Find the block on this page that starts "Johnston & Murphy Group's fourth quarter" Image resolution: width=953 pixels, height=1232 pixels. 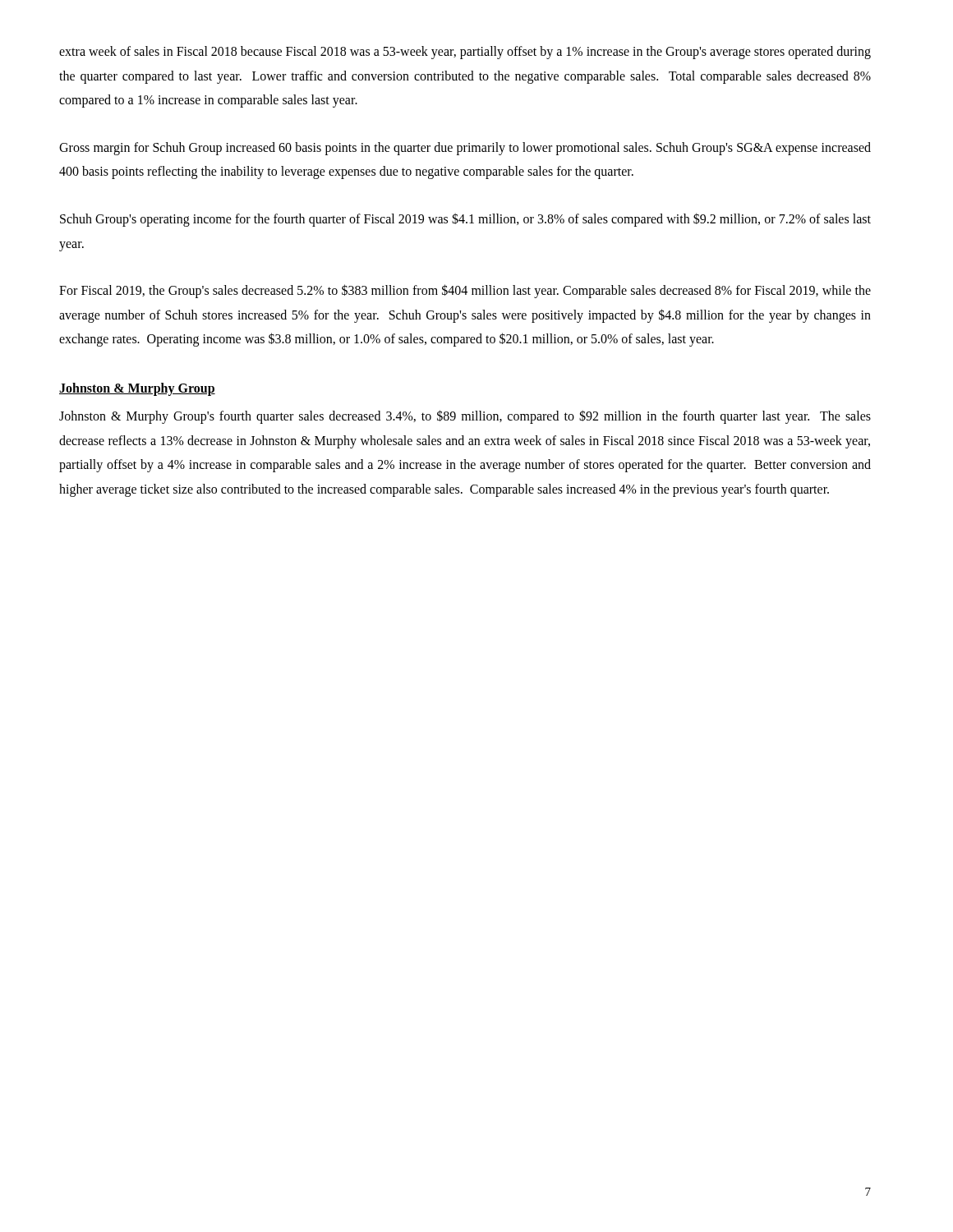pos(465,452)
